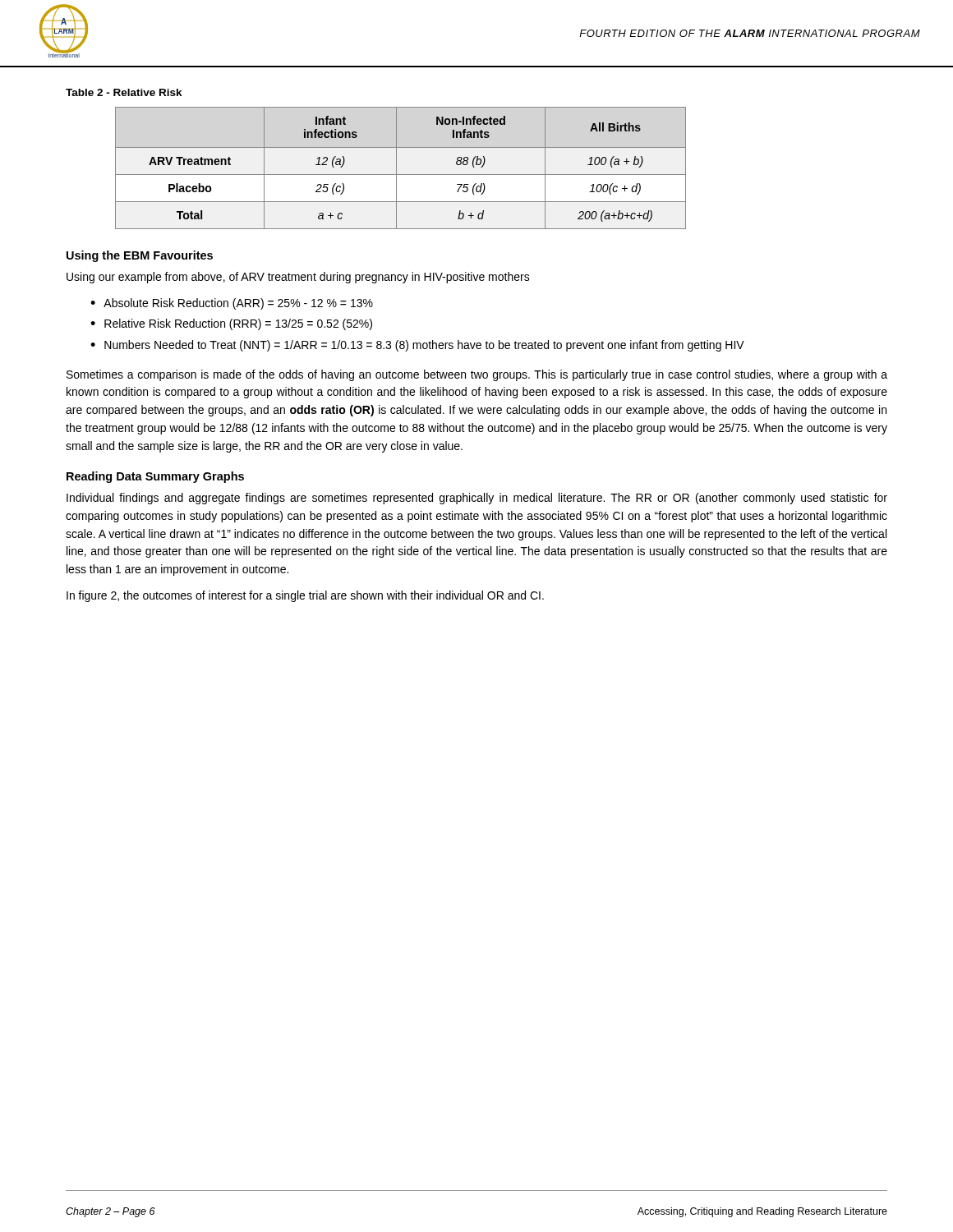Find the passage starting "• Numbers Needed to Treat (NNT)"
The height and width of the screenshot is (1232, 953).
pyautogui.click(x=417, y=346)
